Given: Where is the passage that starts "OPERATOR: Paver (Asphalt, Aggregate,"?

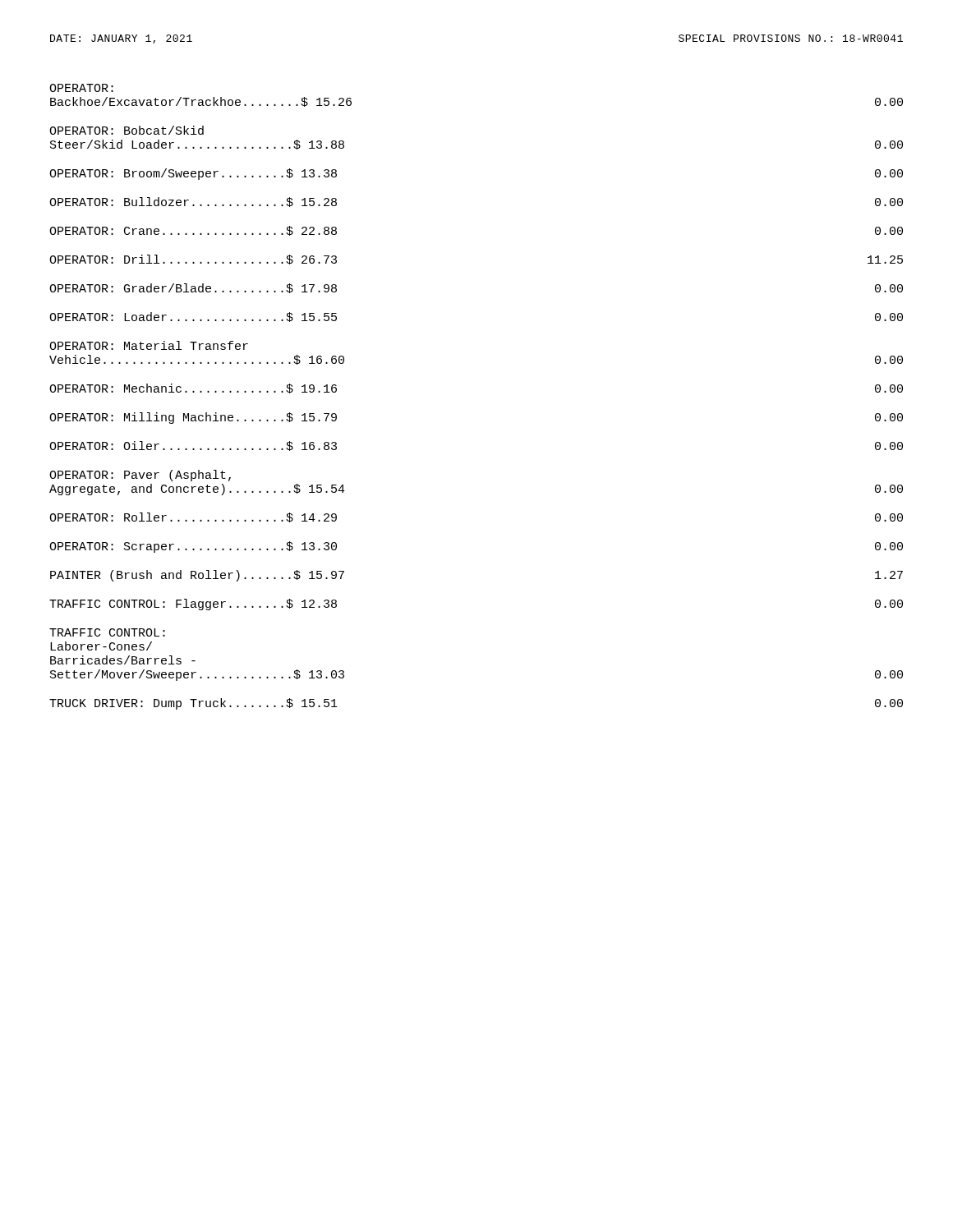Looking at the screenshot, I should click(x=140, y=476).
